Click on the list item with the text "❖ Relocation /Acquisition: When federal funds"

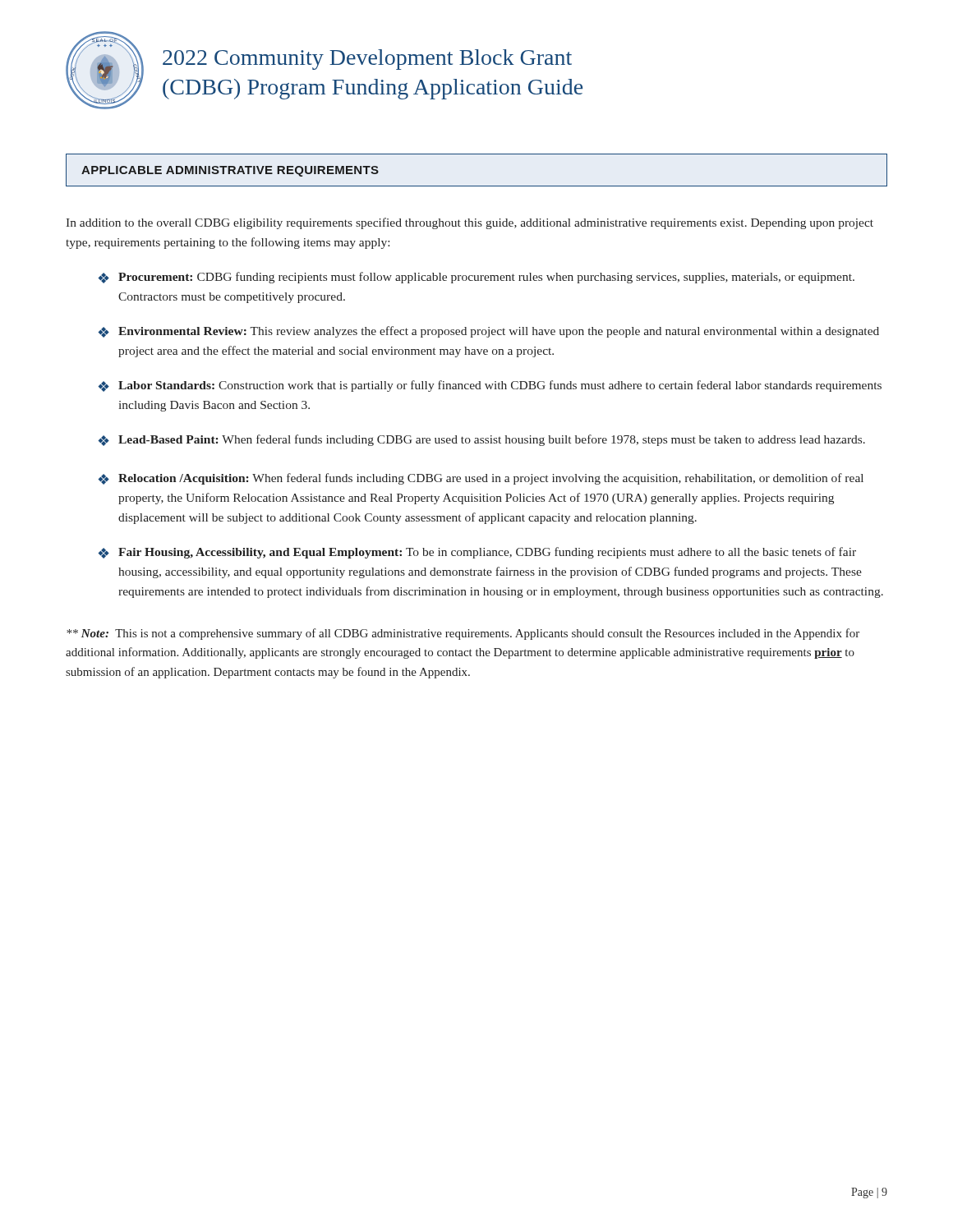click(492, 498)
